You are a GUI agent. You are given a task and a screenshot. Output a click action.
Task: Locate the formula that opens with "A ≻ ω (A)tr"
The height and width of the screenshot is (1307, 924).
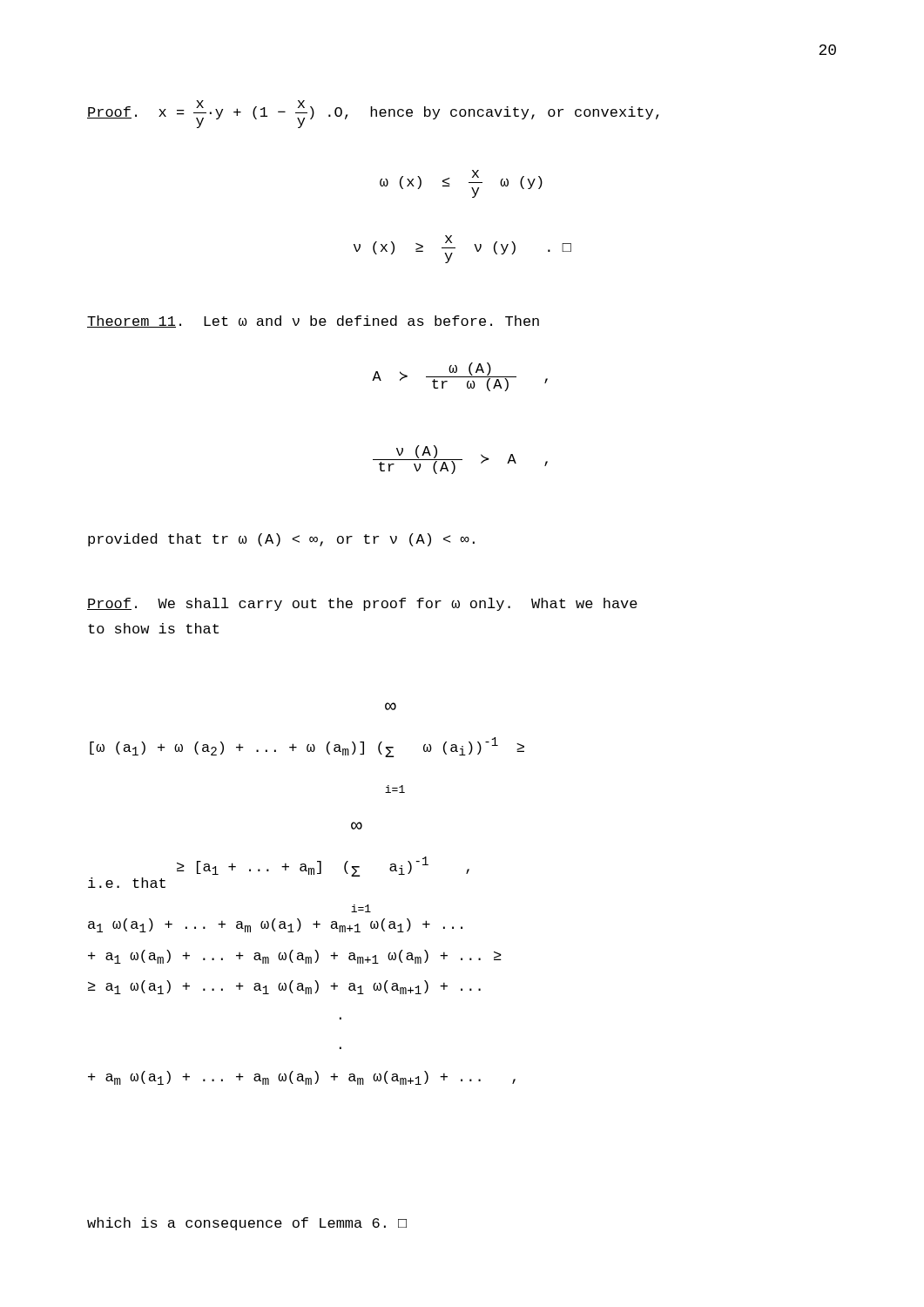click(462, 377)
